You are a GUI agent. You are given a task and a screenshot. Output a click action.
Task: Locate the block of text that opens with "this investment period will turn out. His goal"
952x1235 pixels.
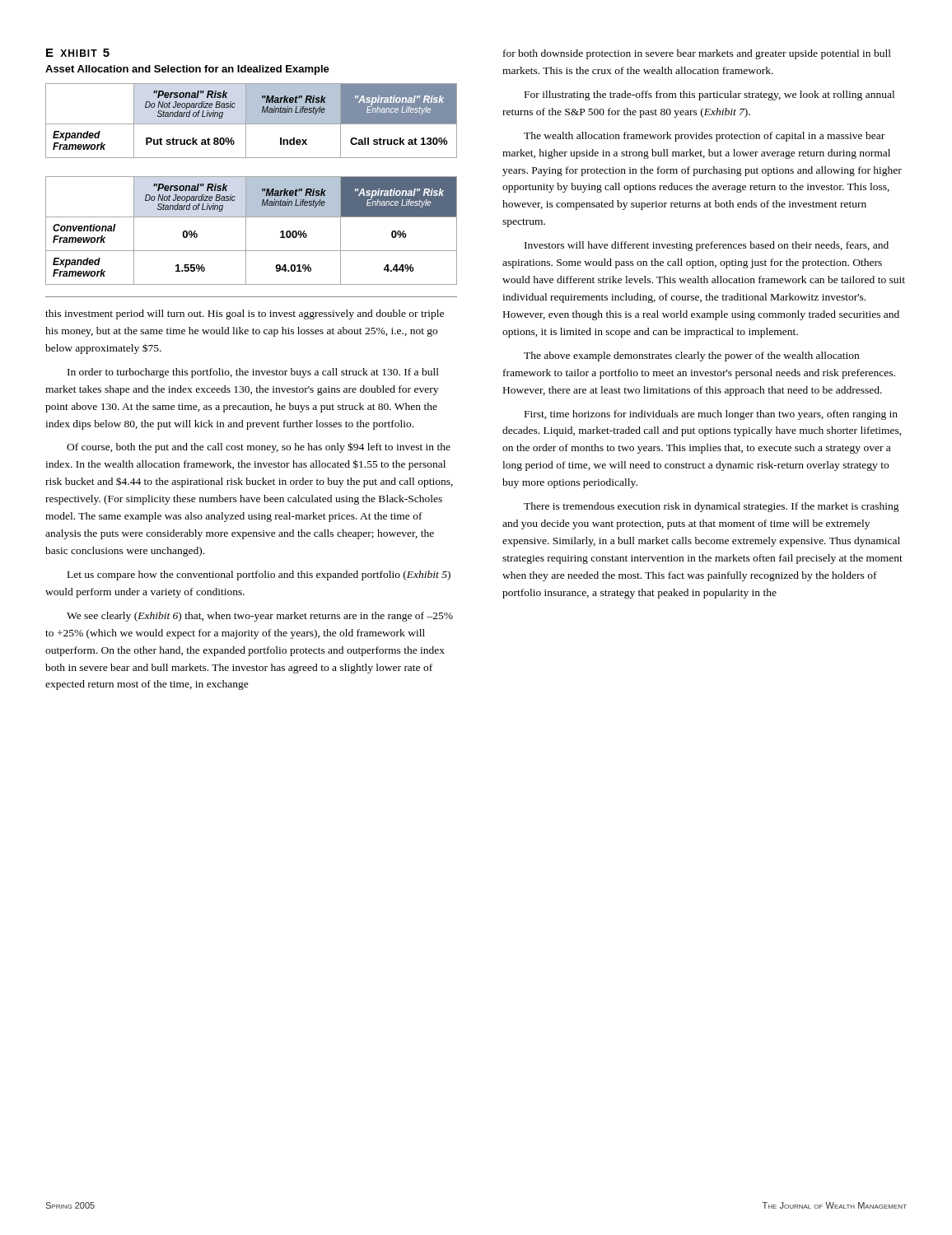pyautogui.click(x=245, y=331)
